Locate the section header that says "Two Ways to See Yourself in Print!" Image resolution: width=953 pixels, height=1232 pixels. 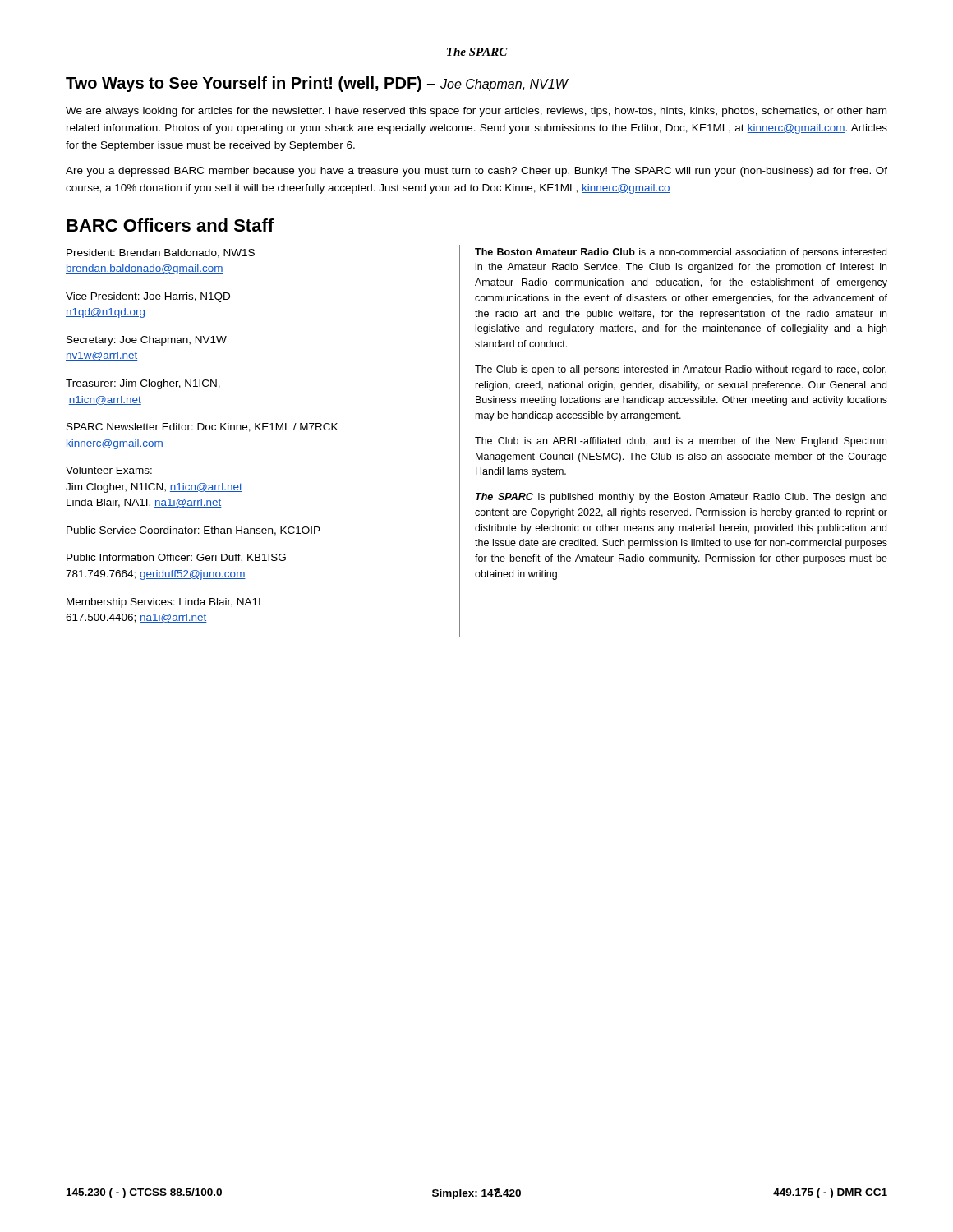317,83
